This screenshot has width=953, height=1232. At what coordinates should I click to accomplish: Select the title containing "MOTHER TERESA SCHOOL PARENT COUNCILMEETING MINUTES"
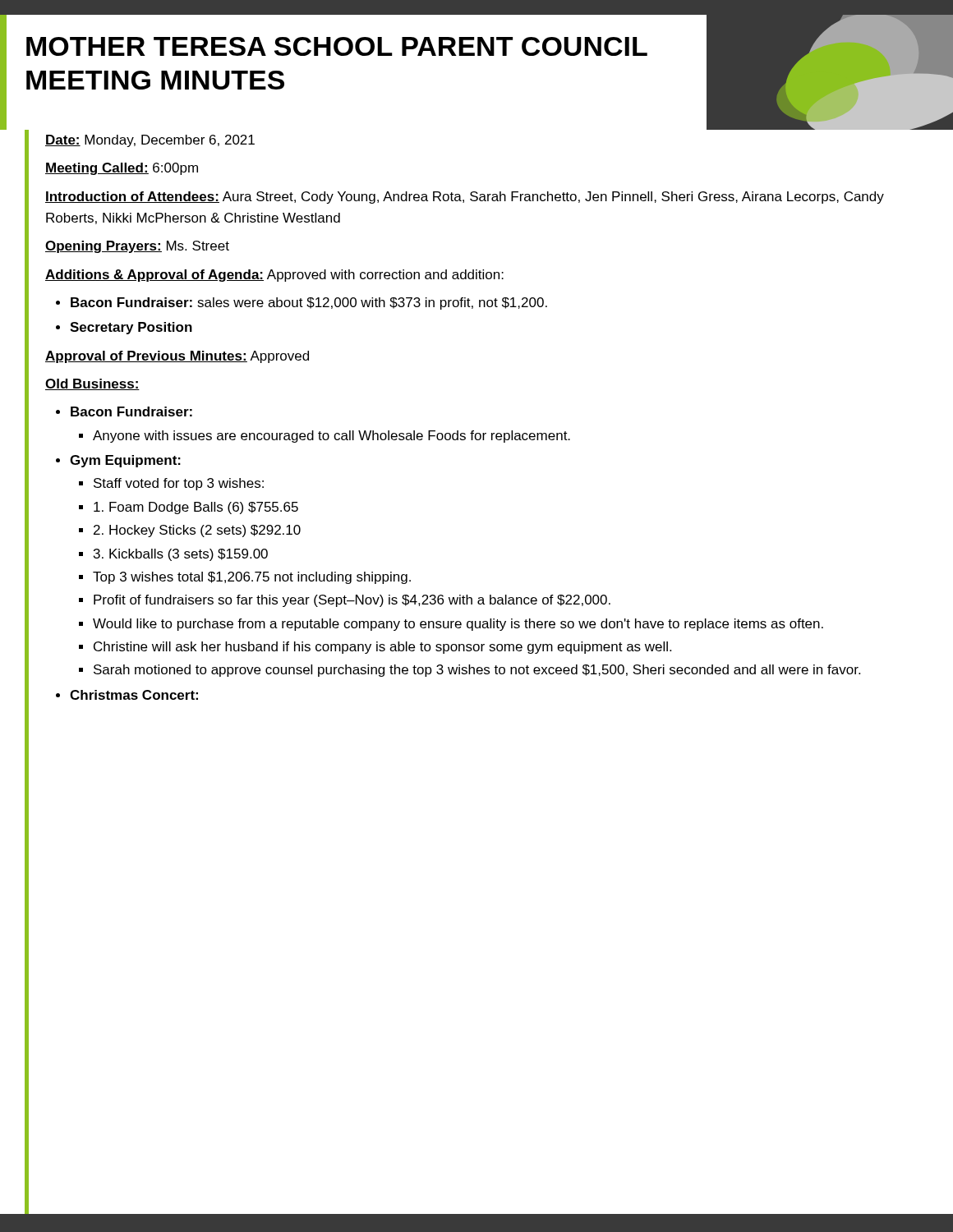pyautogui.click(x=336, y=63)
